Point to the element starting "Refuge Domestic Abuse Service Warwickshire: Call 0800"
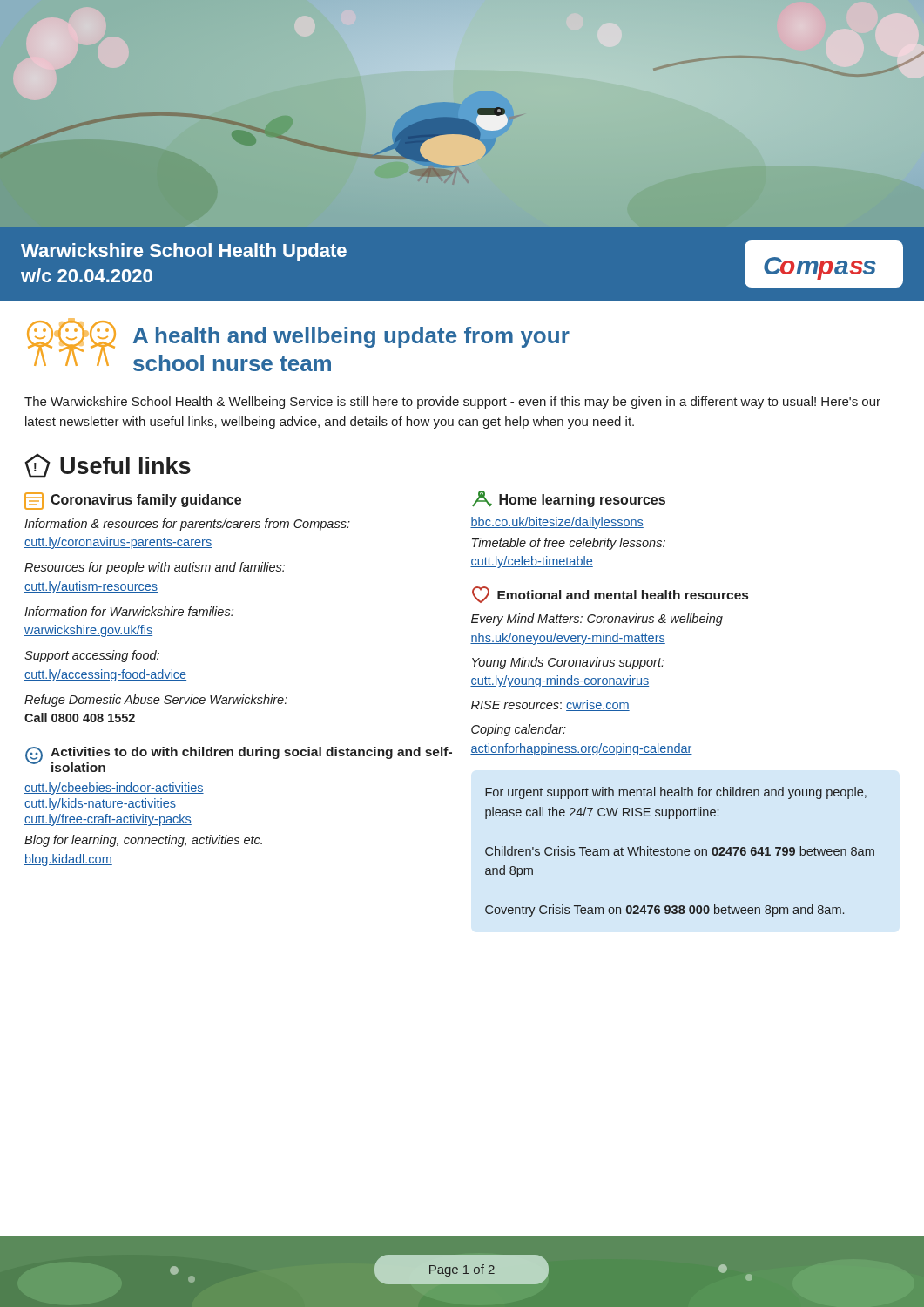Viewport: 924px width, 1307px height. click(x=156, y=709)
